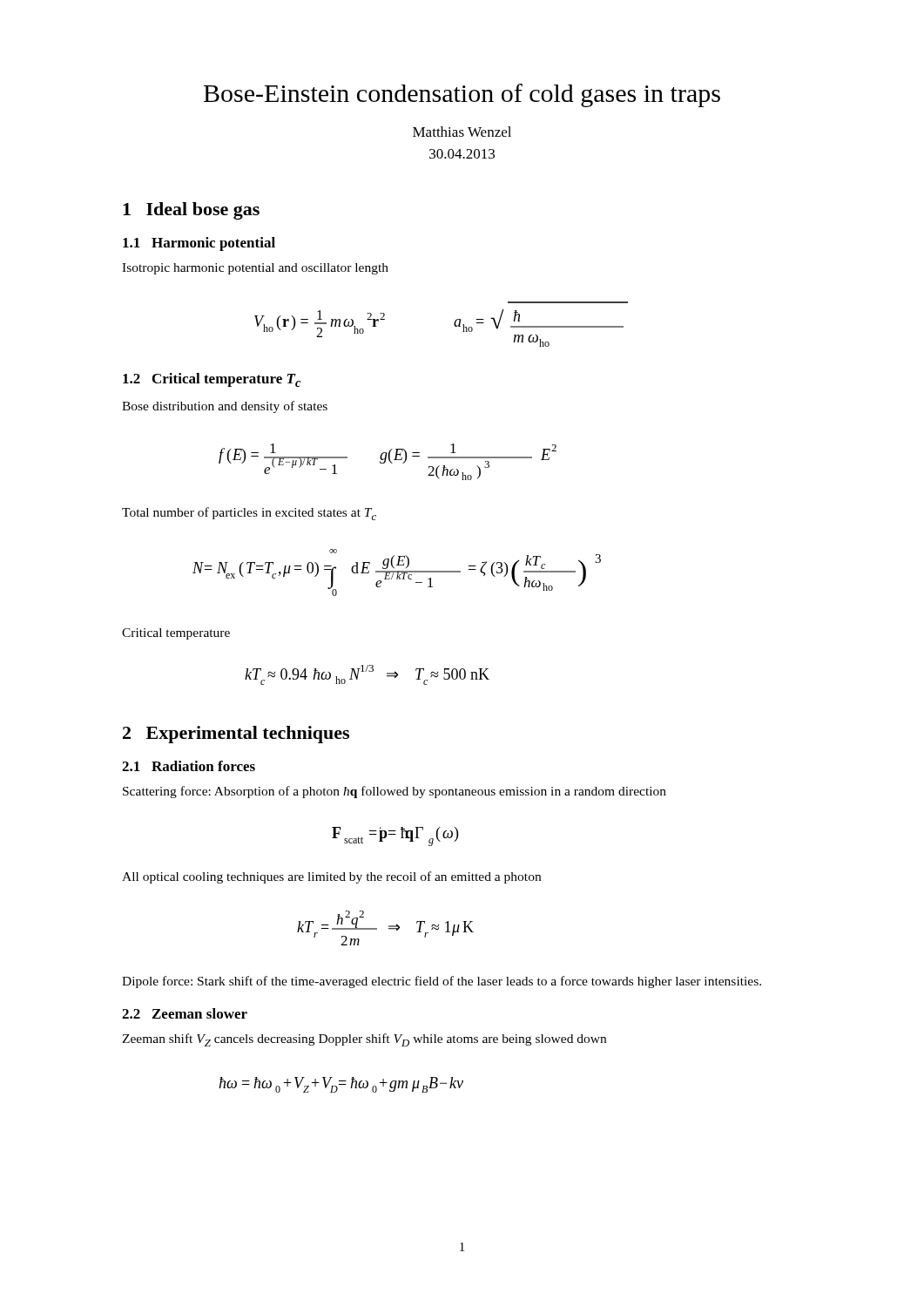The height and width of the screenshot is (1307, 924).
Task: Point to the block beginning "All optical cooling techniques are"
Action: [x=462, y=876]
